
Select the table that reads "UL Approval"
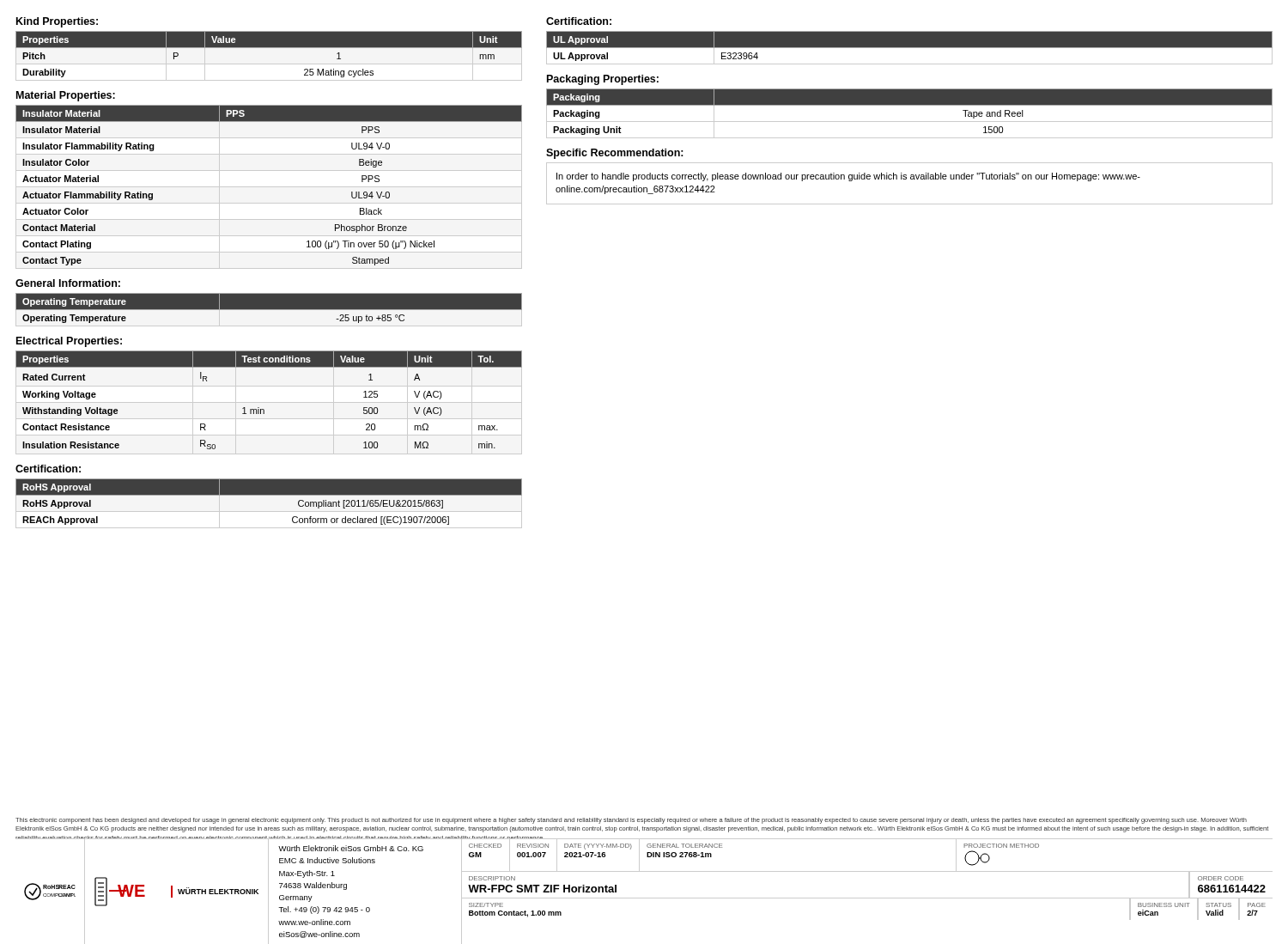click(x=909, y=48)
